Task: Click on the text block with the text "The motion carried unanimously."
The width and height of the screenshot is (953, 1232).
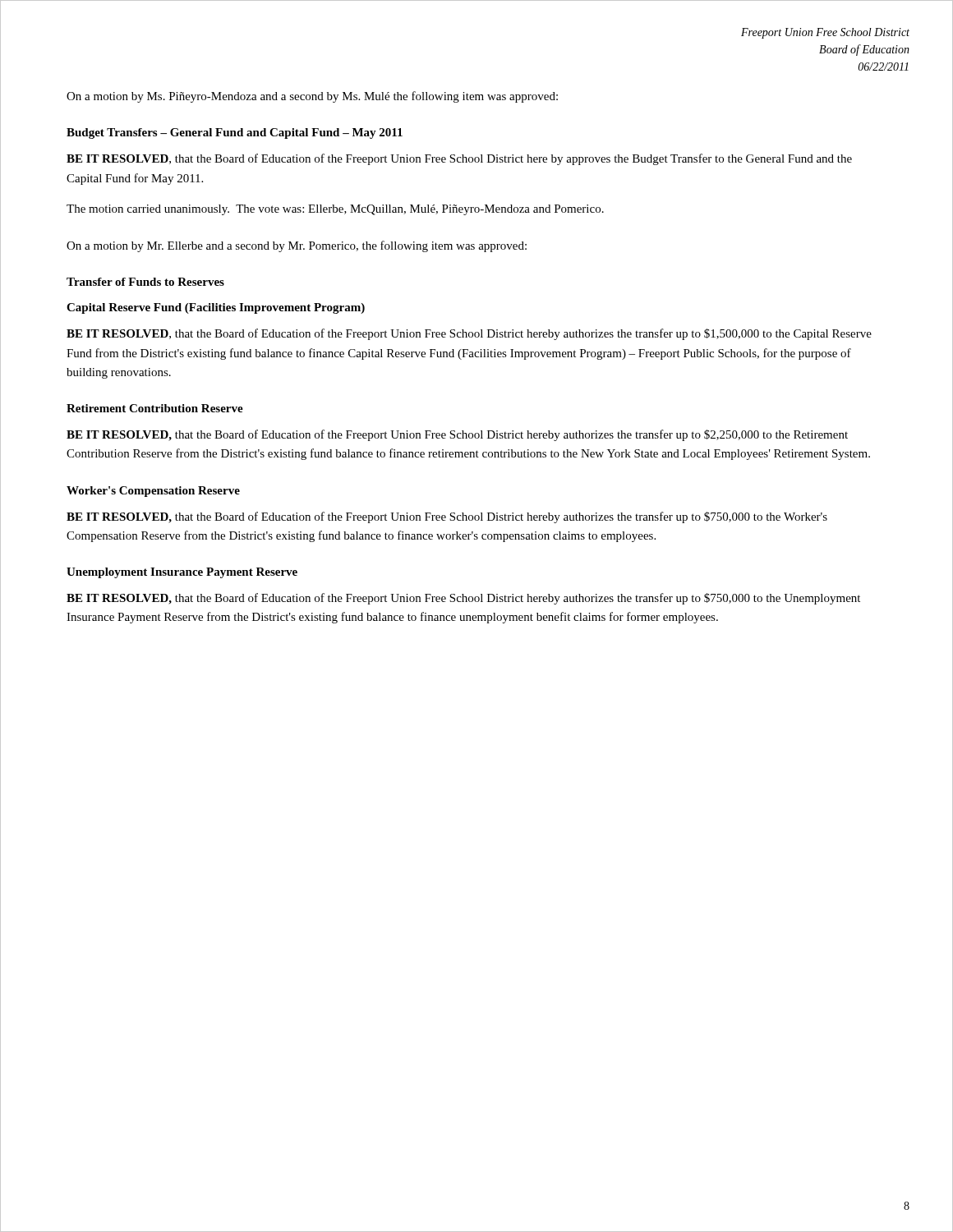Action: [x=335, y=208]
